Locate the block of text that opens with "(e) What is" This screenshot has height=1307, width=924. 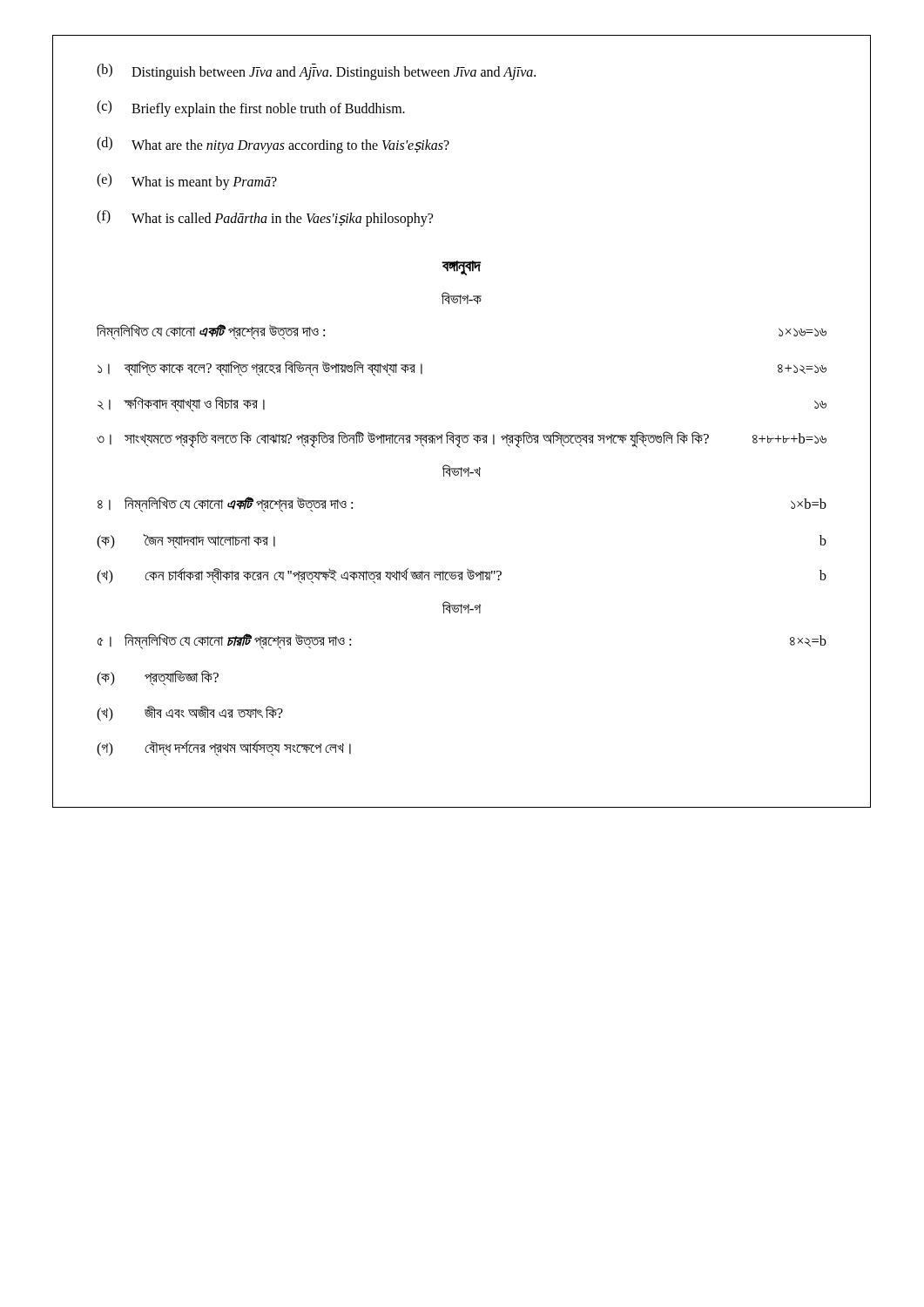point(187,182)
